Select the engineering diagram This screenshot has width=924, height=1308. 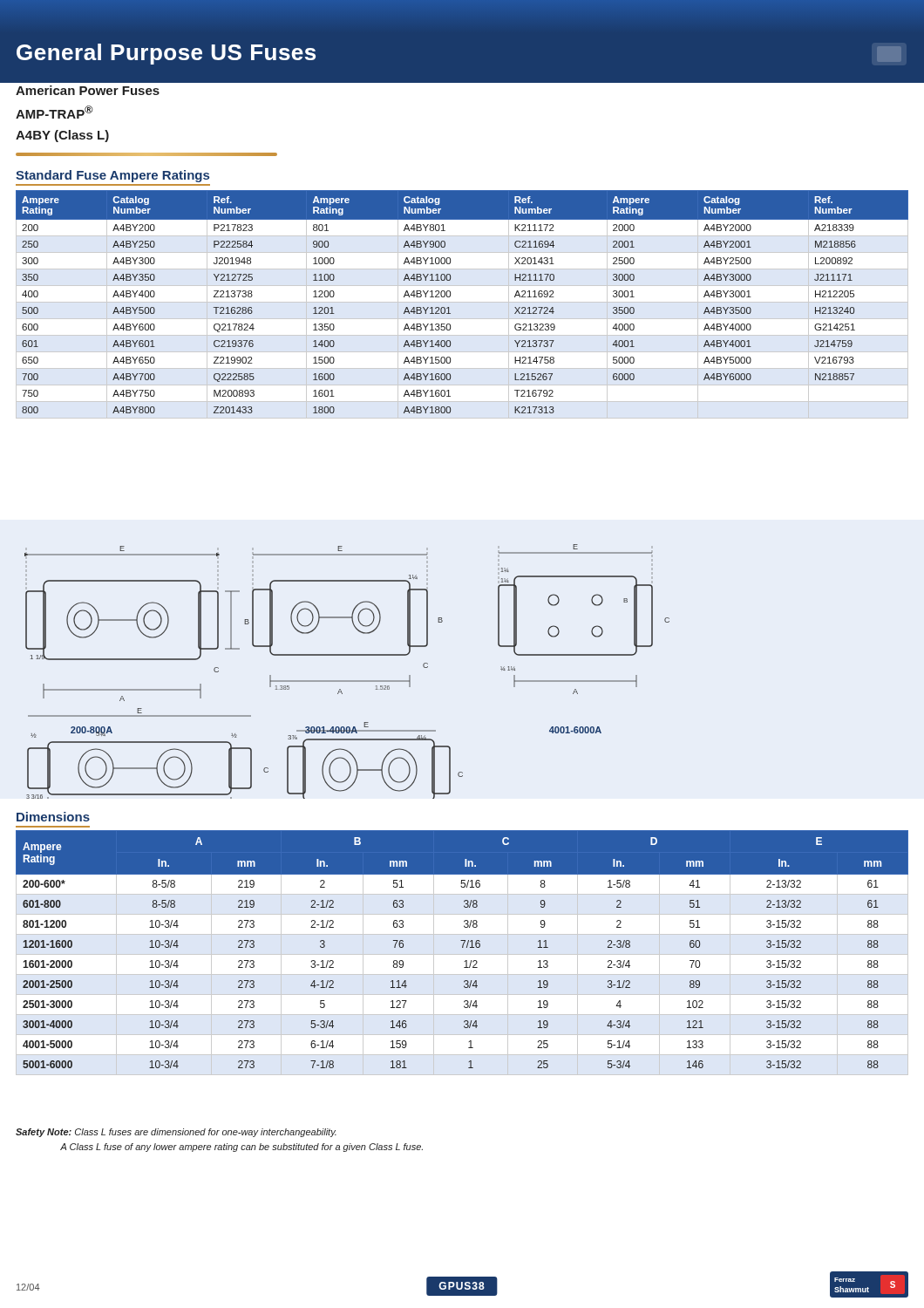click(462, 659)
